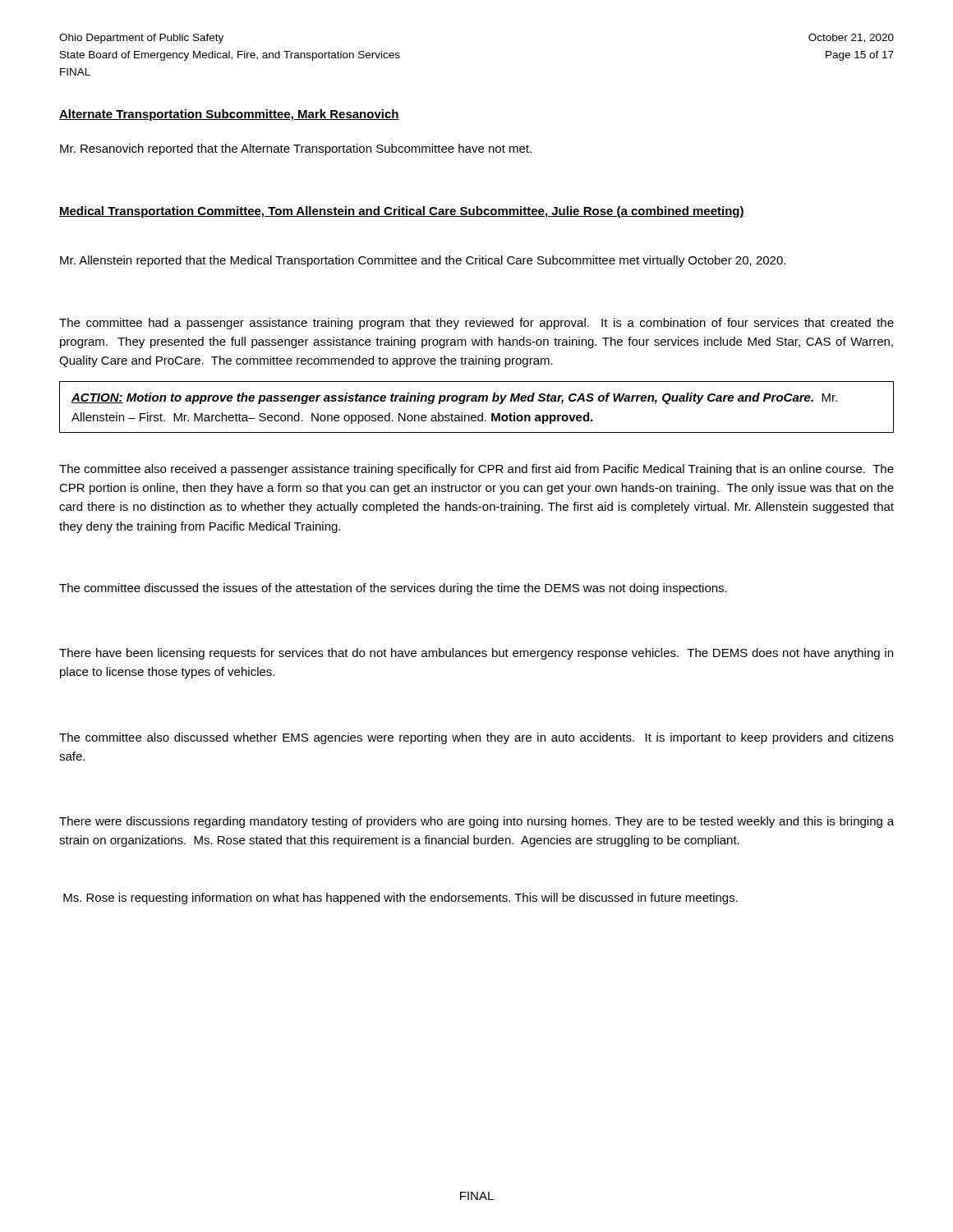The width and height of the screenshot is (953, 1232).
Task: Find the element starting "The committee also received a passenger assistance"
Action: (x=476, y=497)
